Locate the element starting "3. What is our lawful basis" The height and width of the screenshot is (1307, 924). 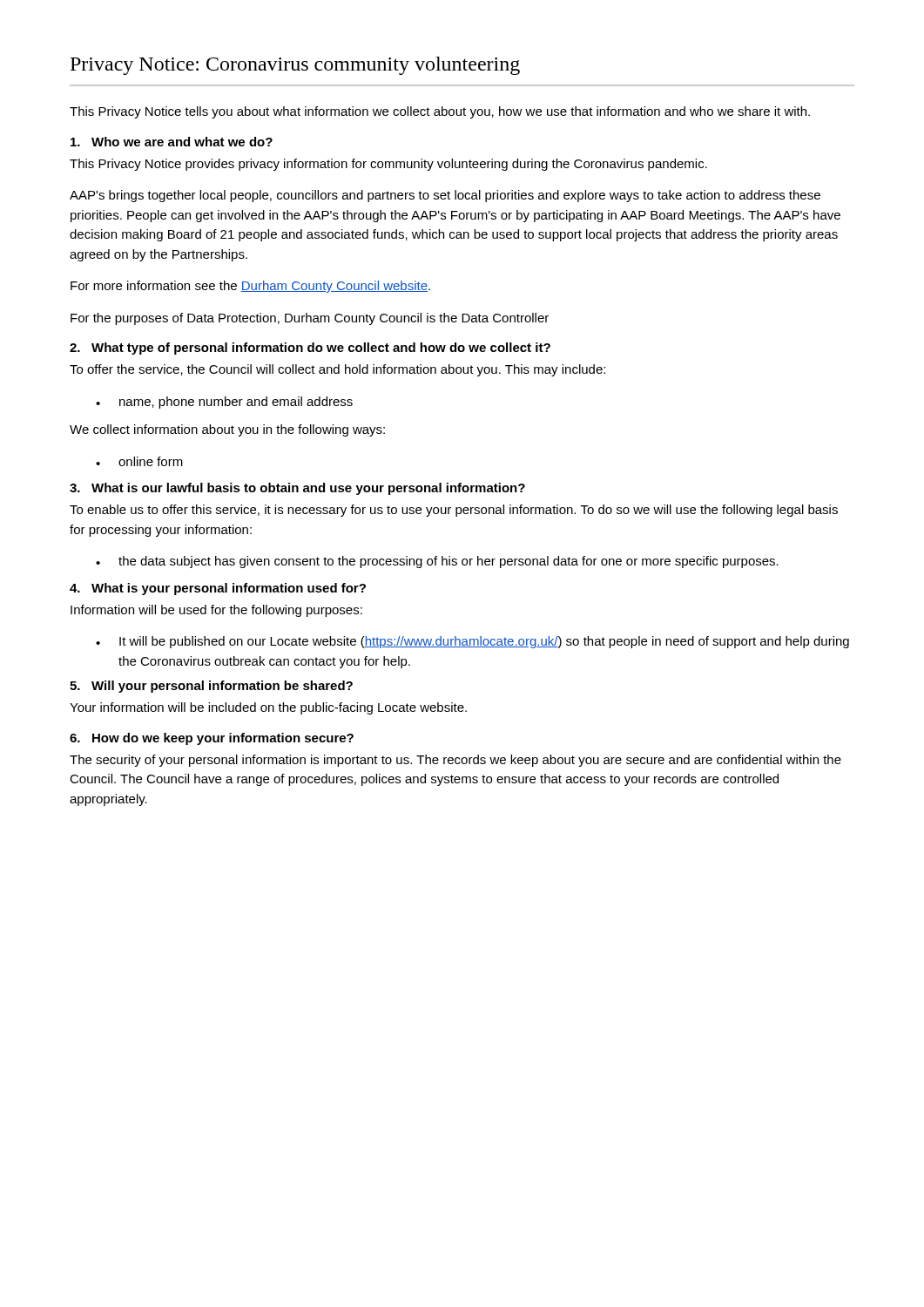[298, 488]
